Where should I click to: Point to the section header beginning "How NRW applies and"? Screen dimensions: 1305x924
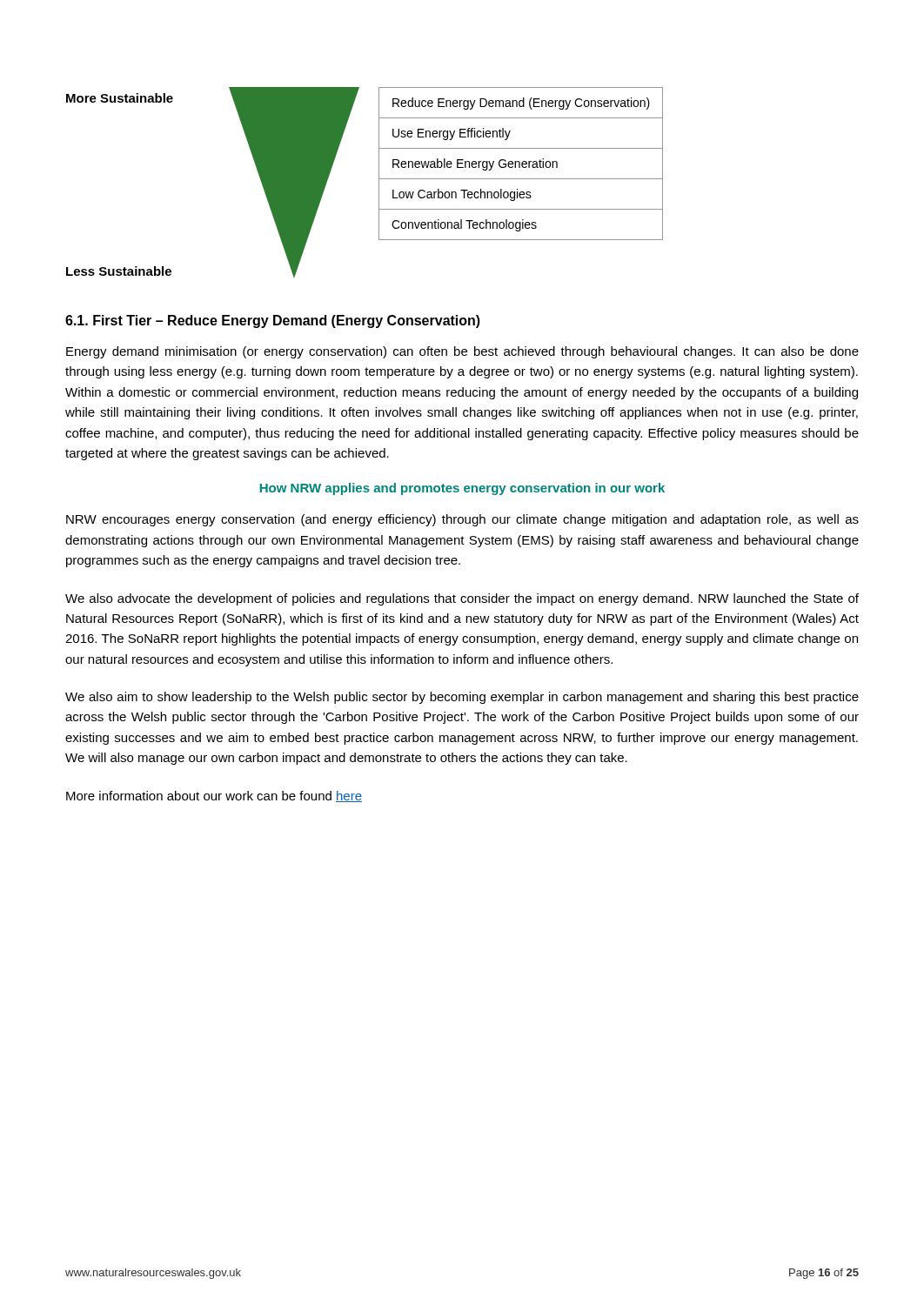pyautogui.click(x=462, y=488)
